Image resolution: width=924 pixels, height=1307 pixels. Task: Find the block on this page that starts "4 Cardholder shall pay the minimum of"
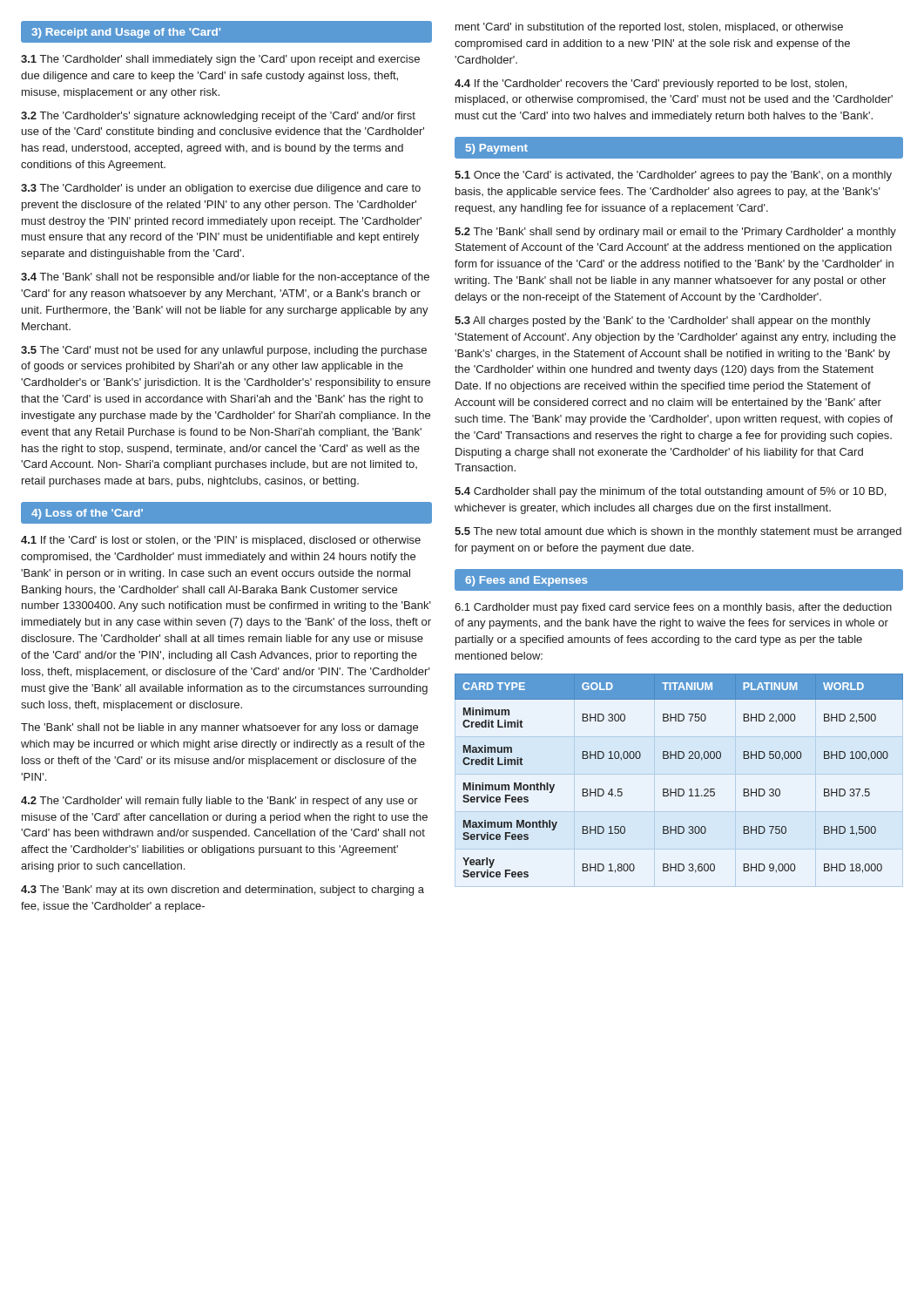click(x=671, y=499)
